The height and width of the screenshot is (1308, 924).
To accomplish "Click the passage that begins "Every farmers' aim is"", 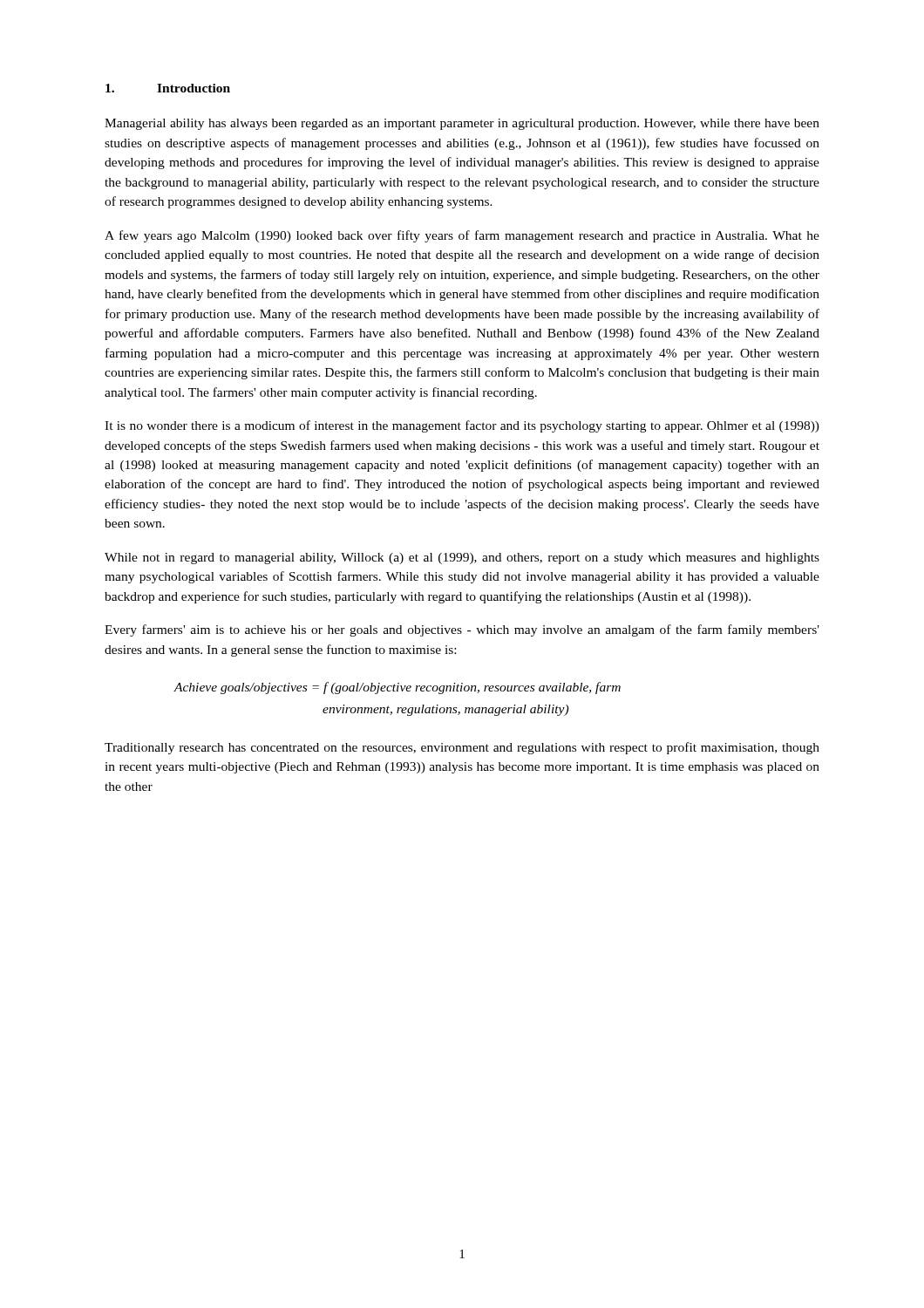I will click(x=462, y=639).
